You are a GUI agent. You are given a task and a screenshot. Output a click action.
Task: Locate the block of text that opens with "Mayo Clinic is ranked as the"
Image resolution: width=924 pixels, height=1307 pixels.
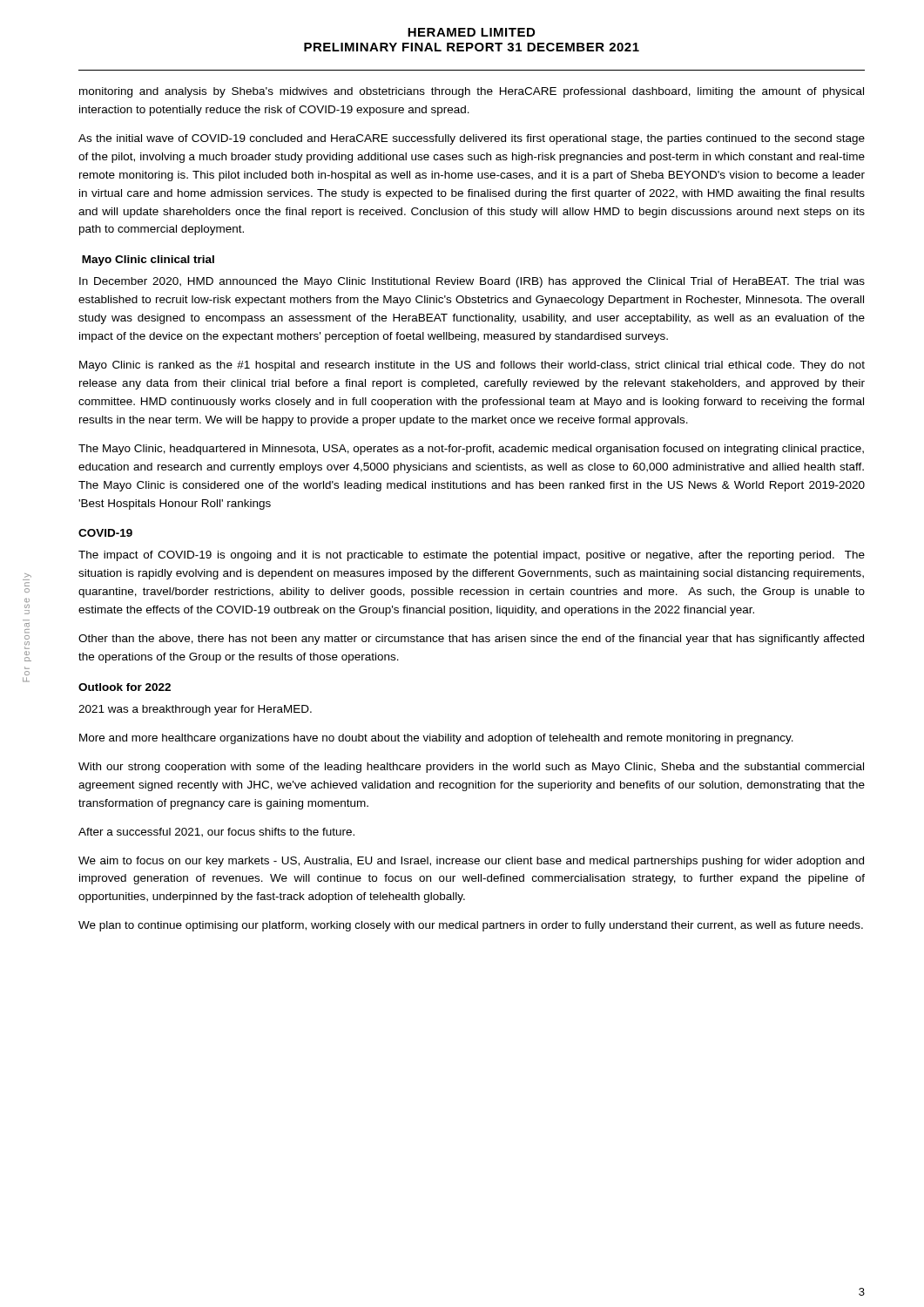click(x=472, y=392)
